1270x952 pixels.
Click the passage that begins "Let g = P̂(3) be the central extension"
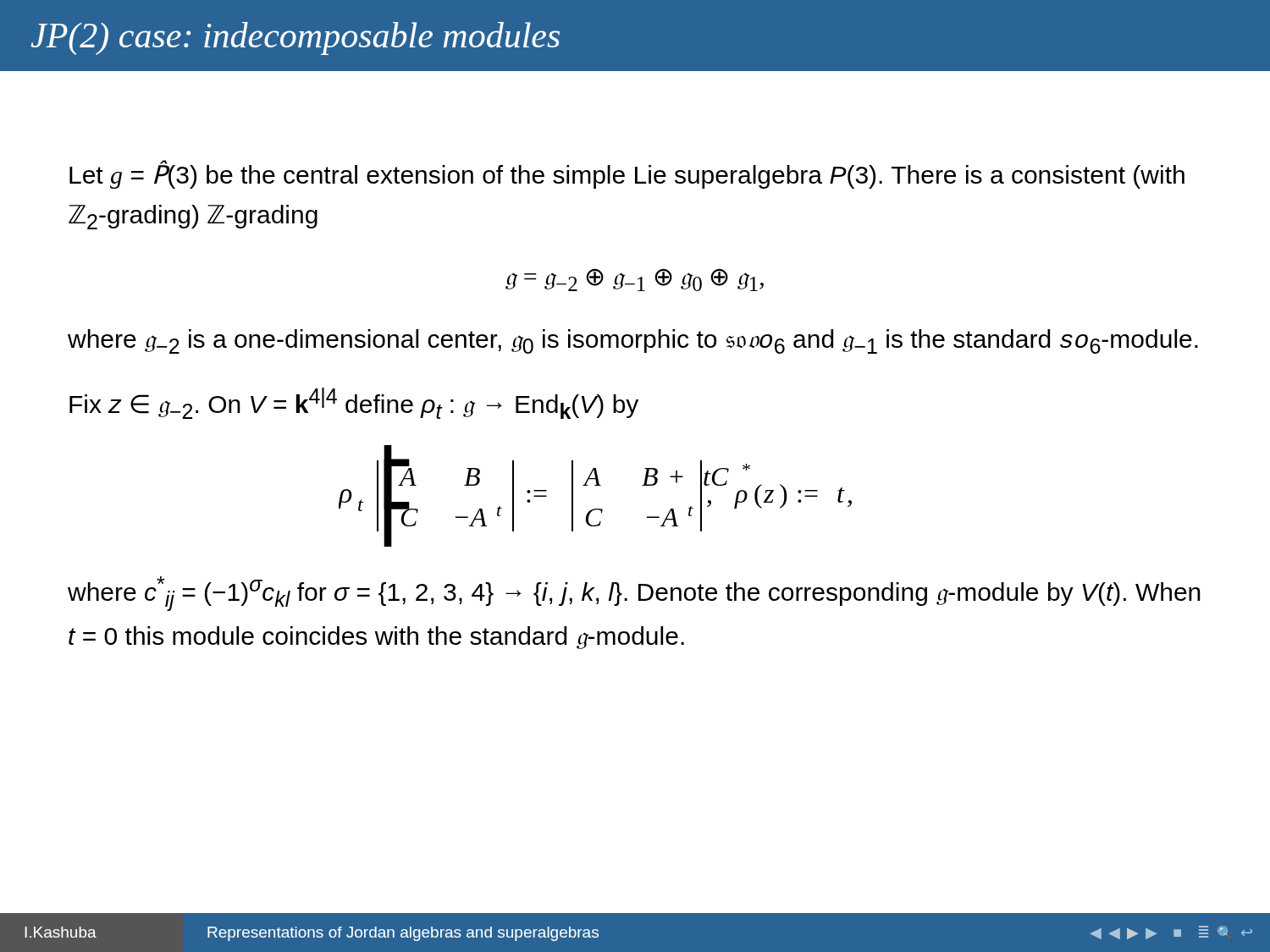(627, 197)
